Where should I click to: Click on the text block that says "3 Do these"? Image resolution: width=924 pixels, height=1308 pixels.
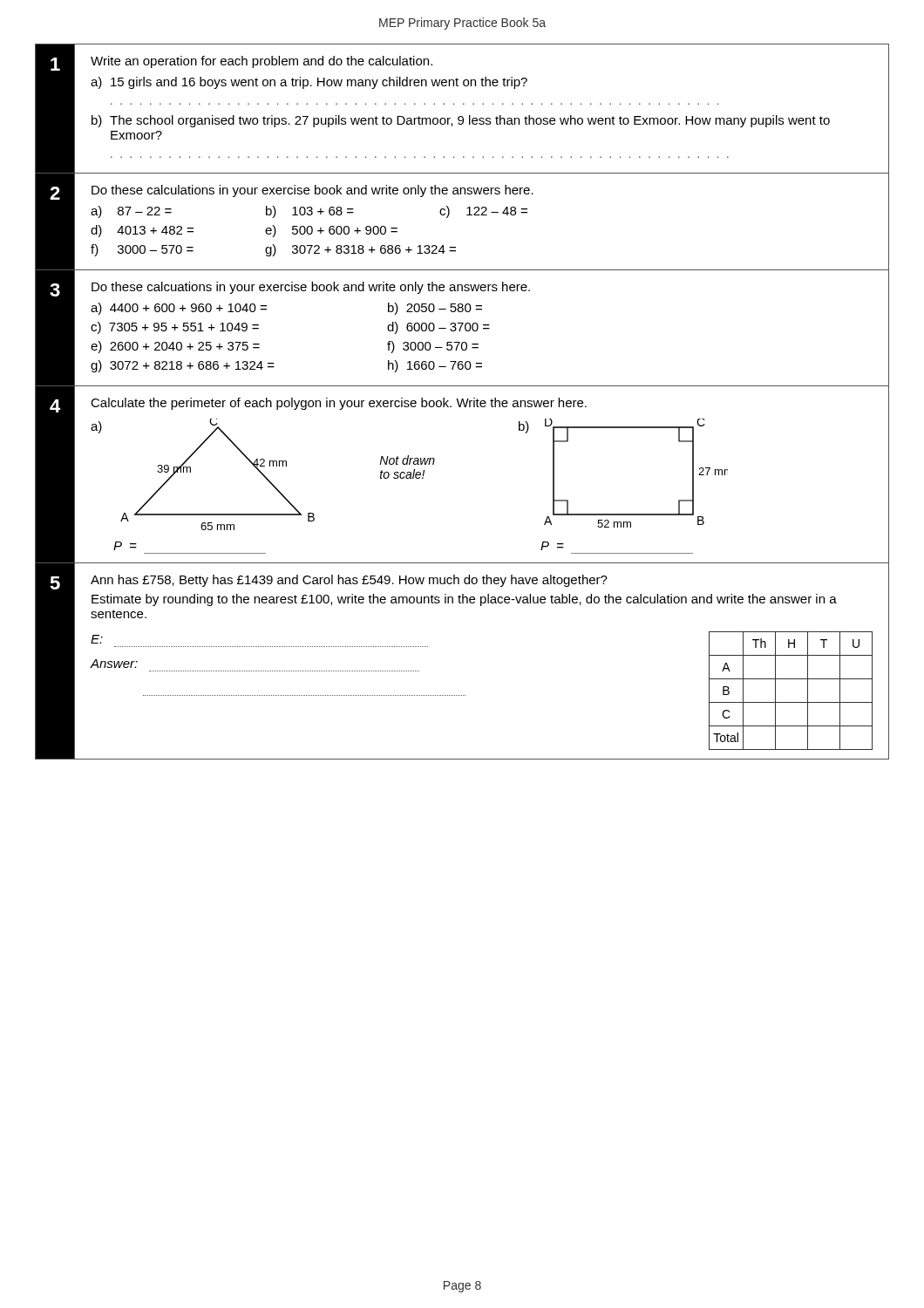(462, 328)
